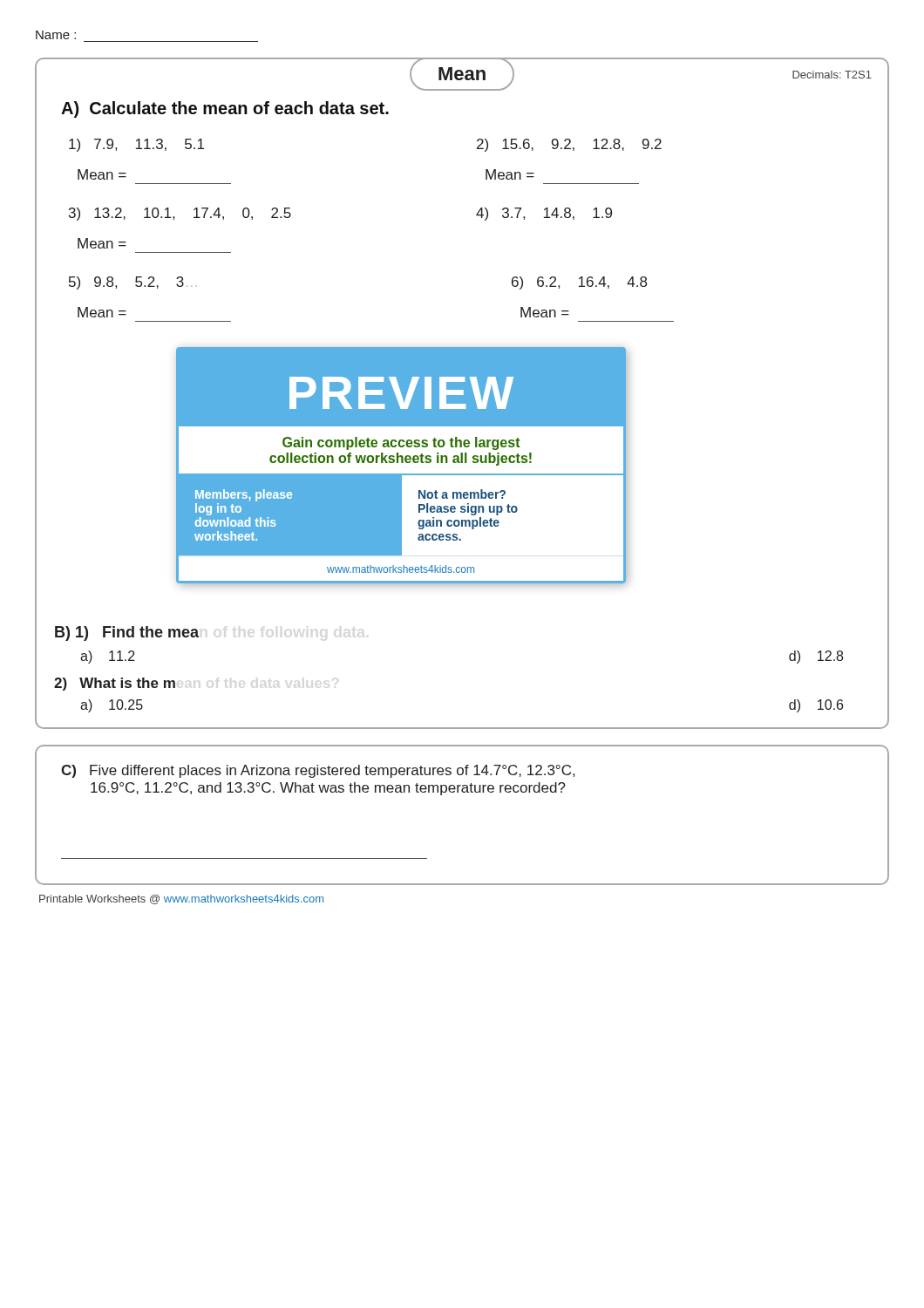Select the block starting "6) 6.2, 16.4, 4.8"
Screen dimensions: 1308x924
click(579, 282)
